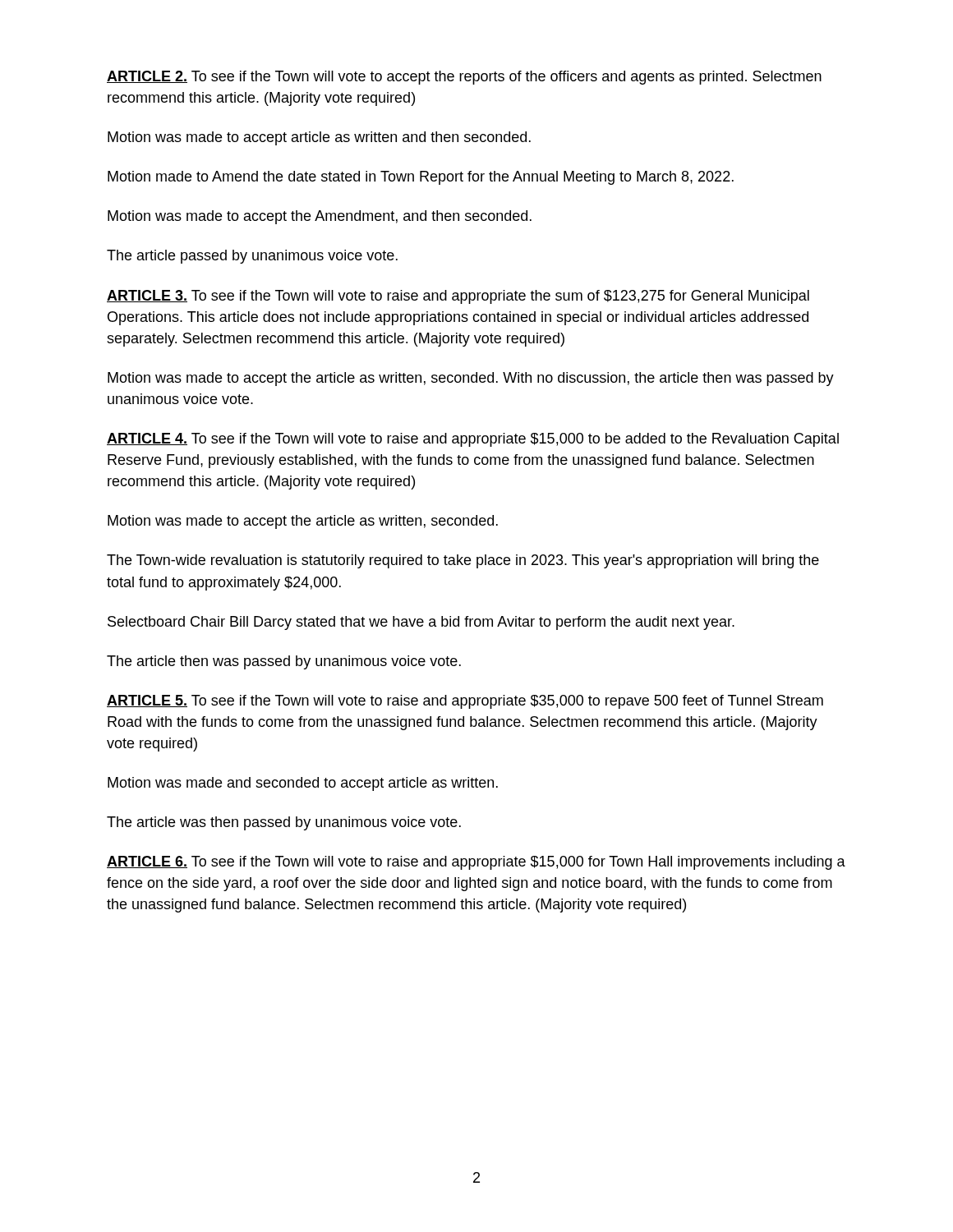The height and width of the screenshot is (1232, 953).
Task: Locate the block of text that opens with "ARTICLE 5. To see if the Town will"
Action: (x=465, y=722)
